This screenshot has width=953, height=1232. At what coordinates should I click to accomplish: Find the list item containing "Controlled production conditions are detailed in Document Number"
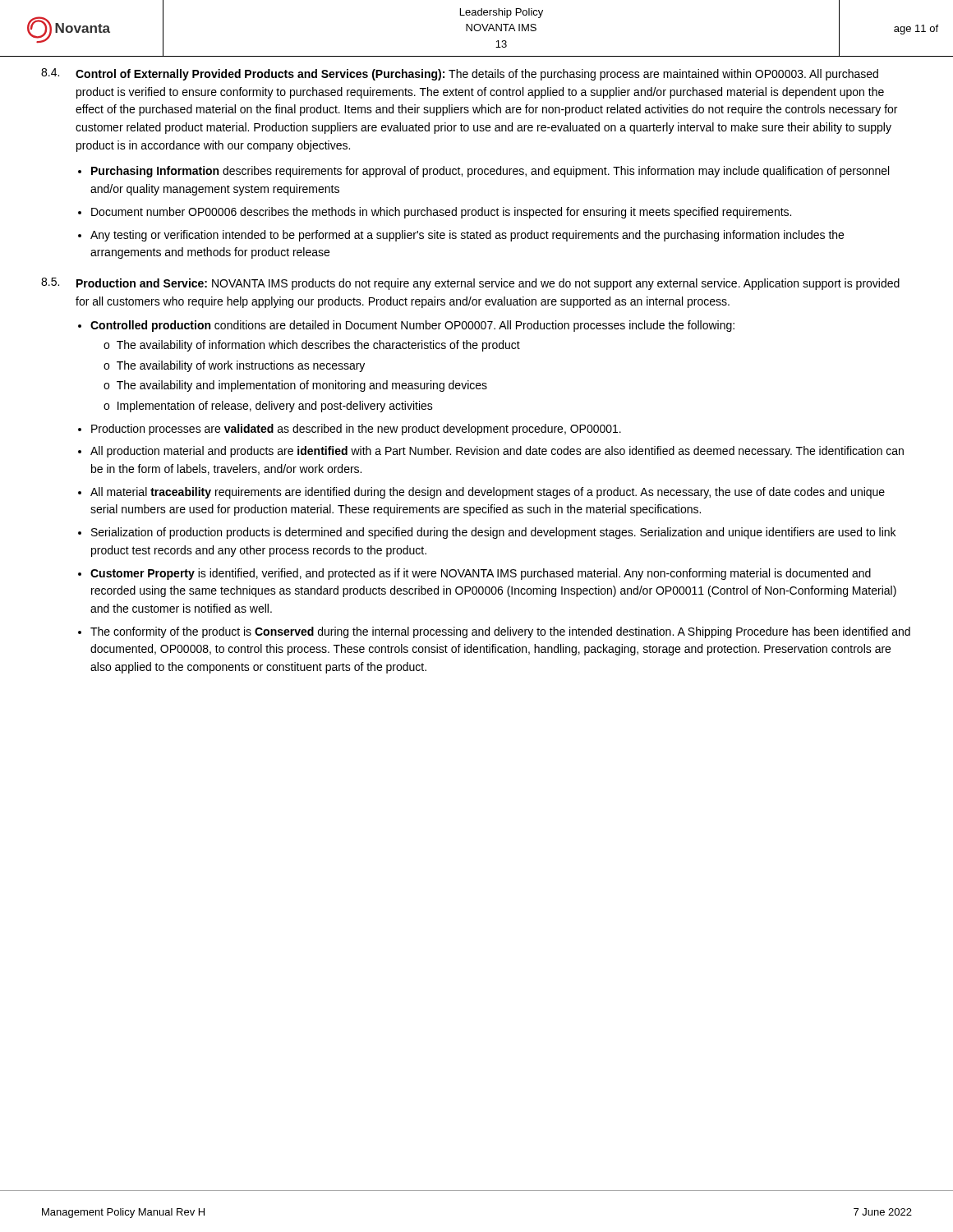pos(412,326)
